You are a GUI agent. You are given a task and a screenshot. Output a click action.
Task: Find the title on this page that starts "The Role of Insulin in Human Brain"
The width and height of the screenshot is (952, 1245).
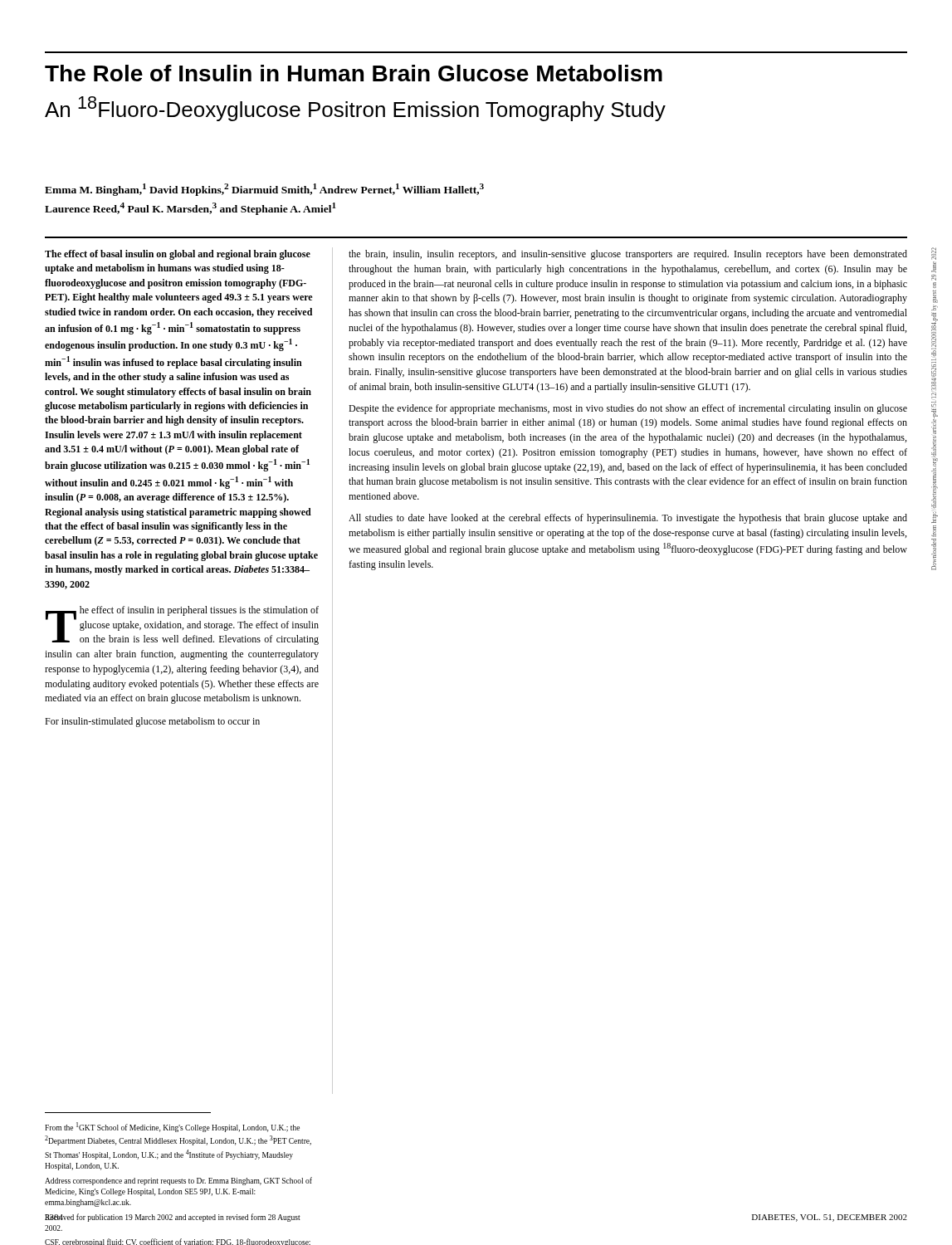pyautogui.click(x=476, y=91)
